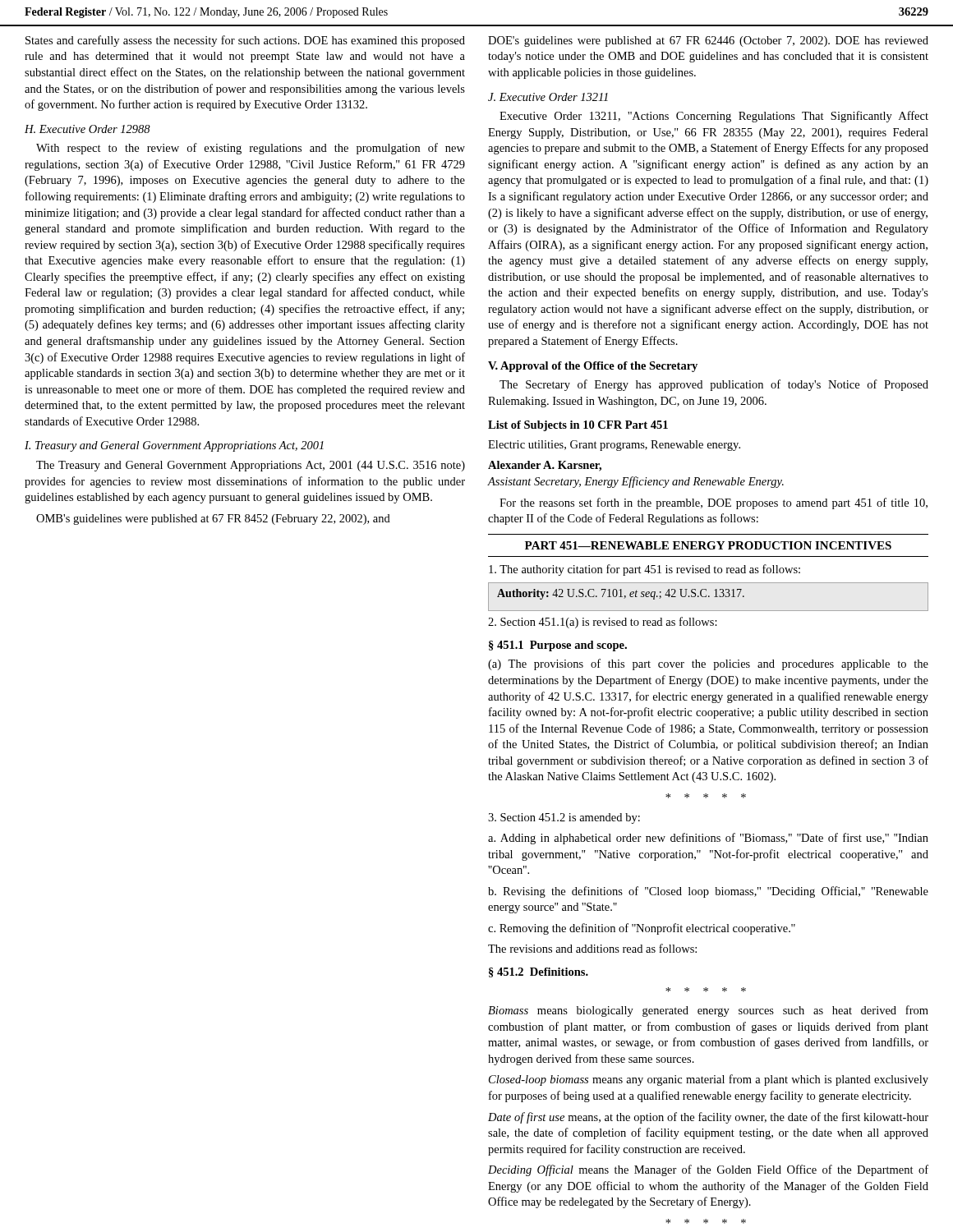Find the block on this page that starts "With respect to the review"
The height and width of the screenshot is (1232, 953).
pos(245,285)
